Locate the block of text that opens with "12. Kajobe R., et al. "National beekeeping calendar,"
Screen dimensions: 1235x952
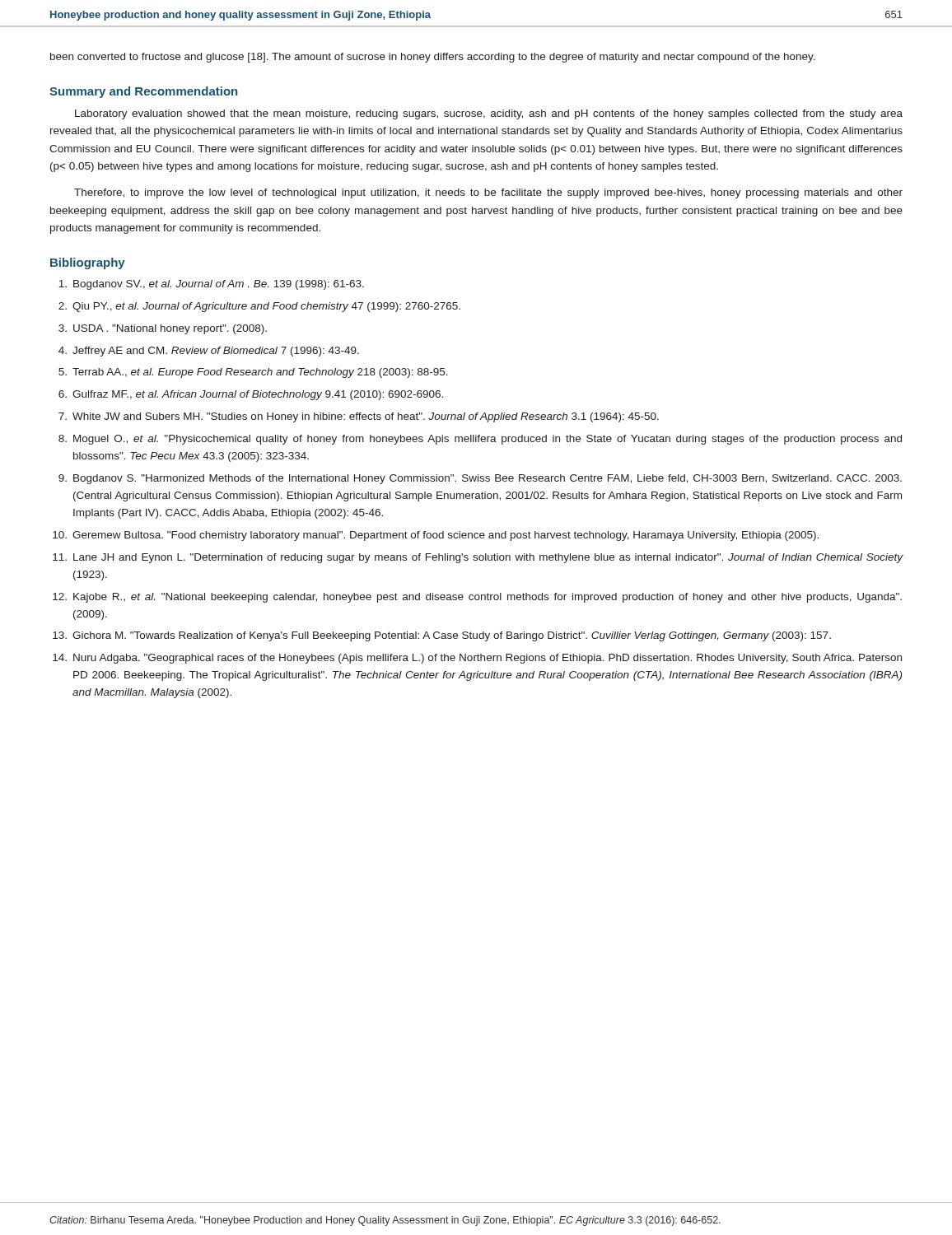[476, 606]
